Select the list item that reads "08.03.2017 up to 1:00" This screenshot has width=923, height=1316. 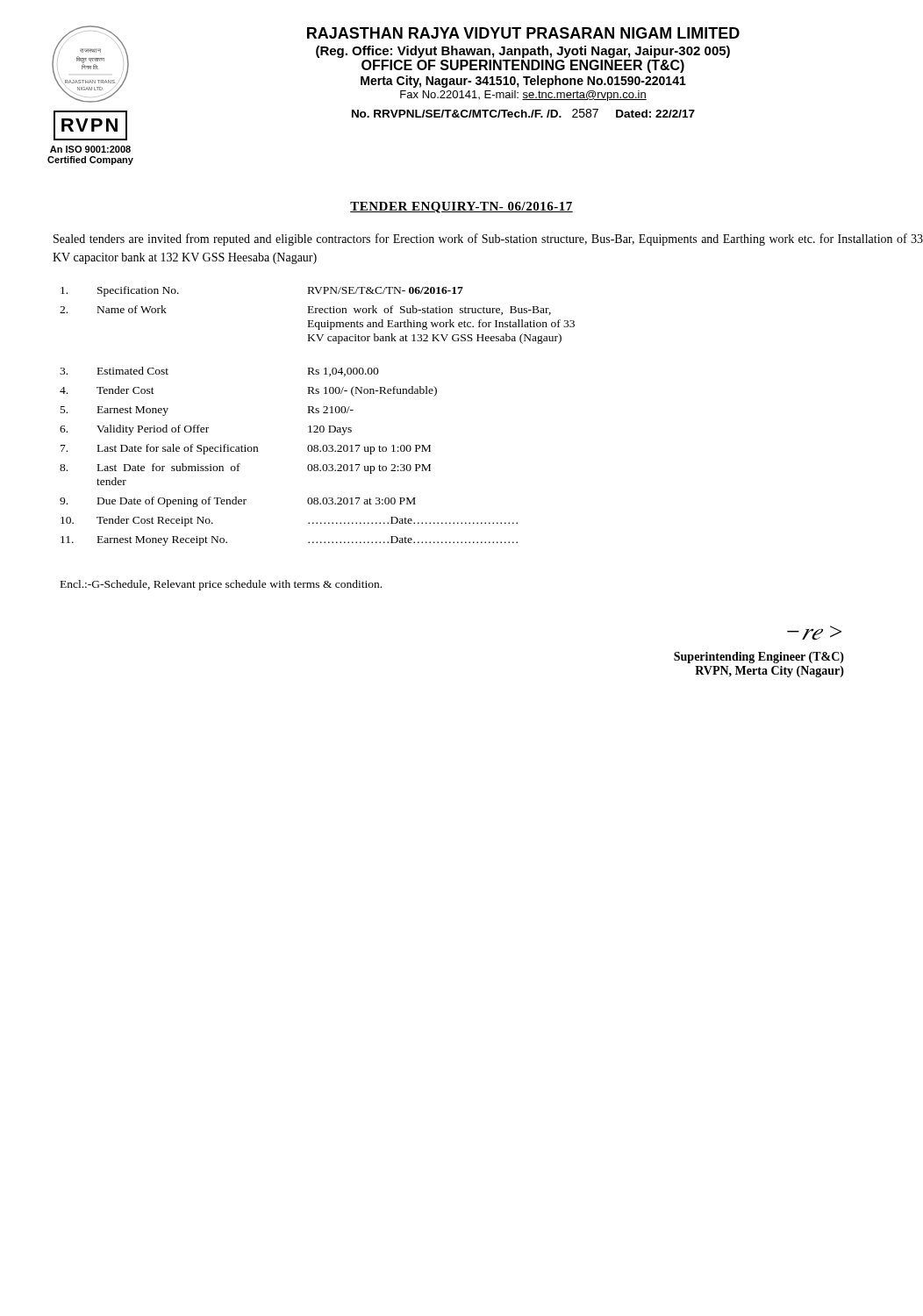(369, 448)
